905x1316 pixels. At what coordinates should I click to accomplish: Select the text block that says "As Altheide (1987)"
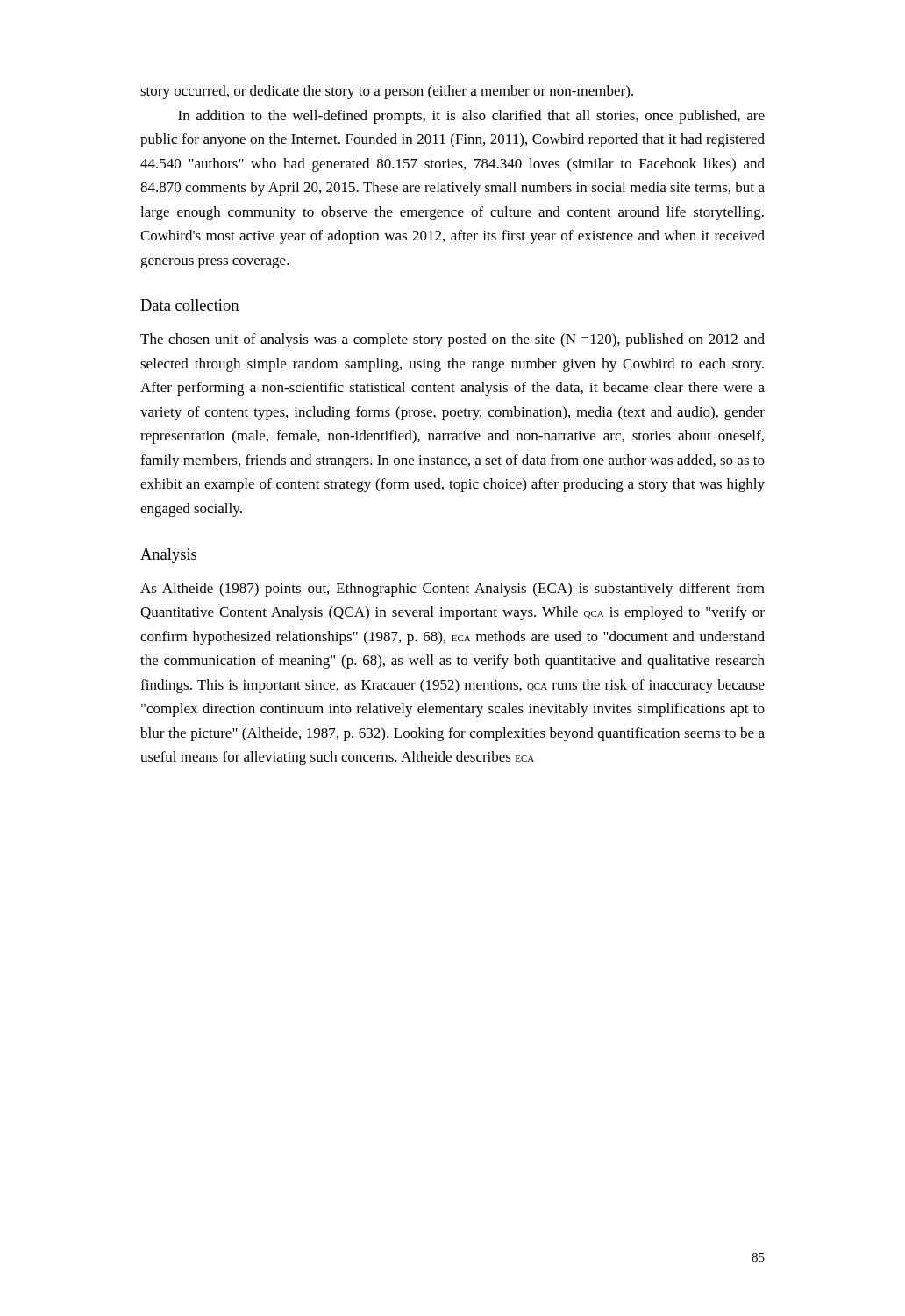click(452, 673)
